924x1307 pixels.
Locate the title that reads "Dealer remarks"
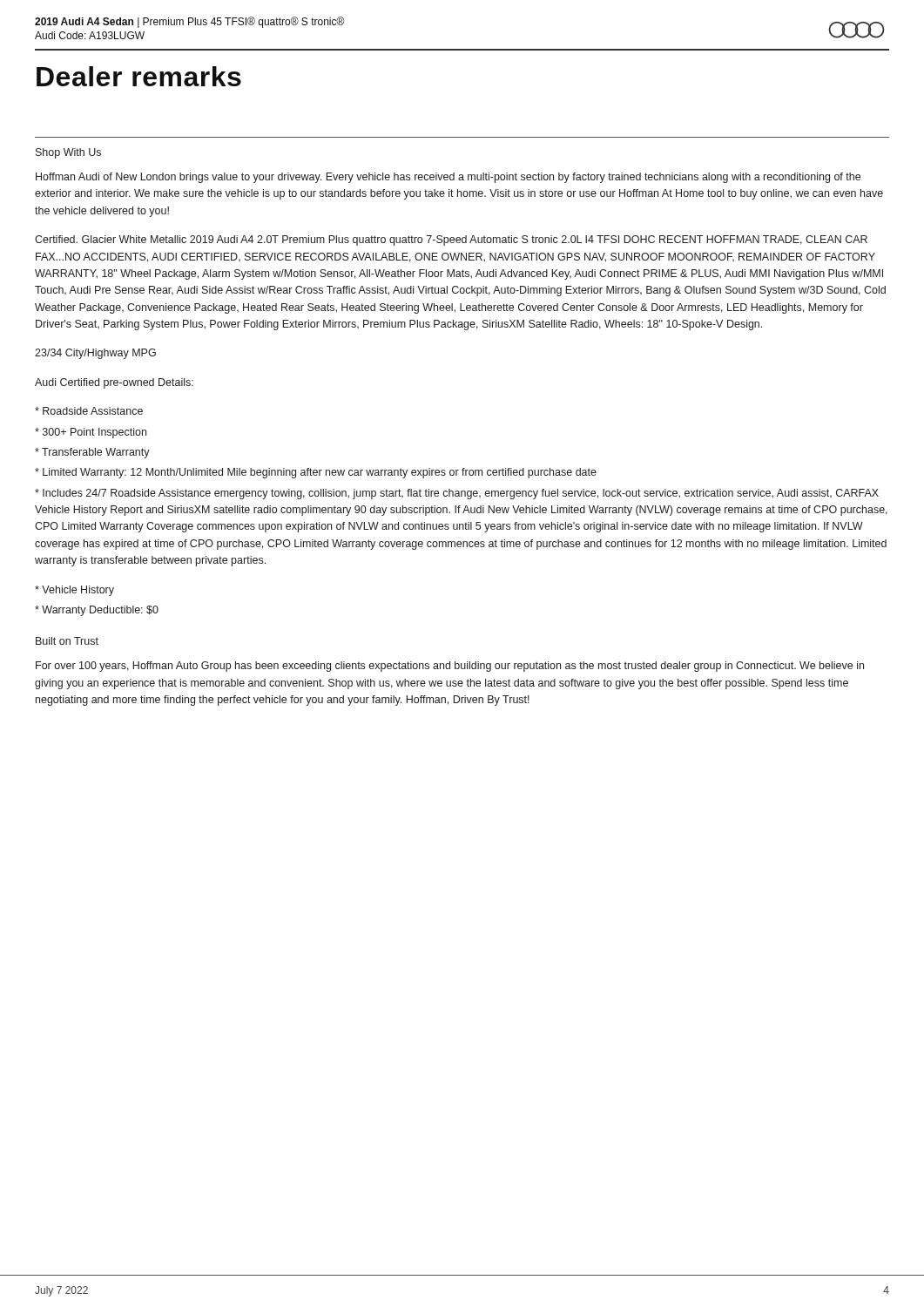pyautogui.click(x=139, y=76)
